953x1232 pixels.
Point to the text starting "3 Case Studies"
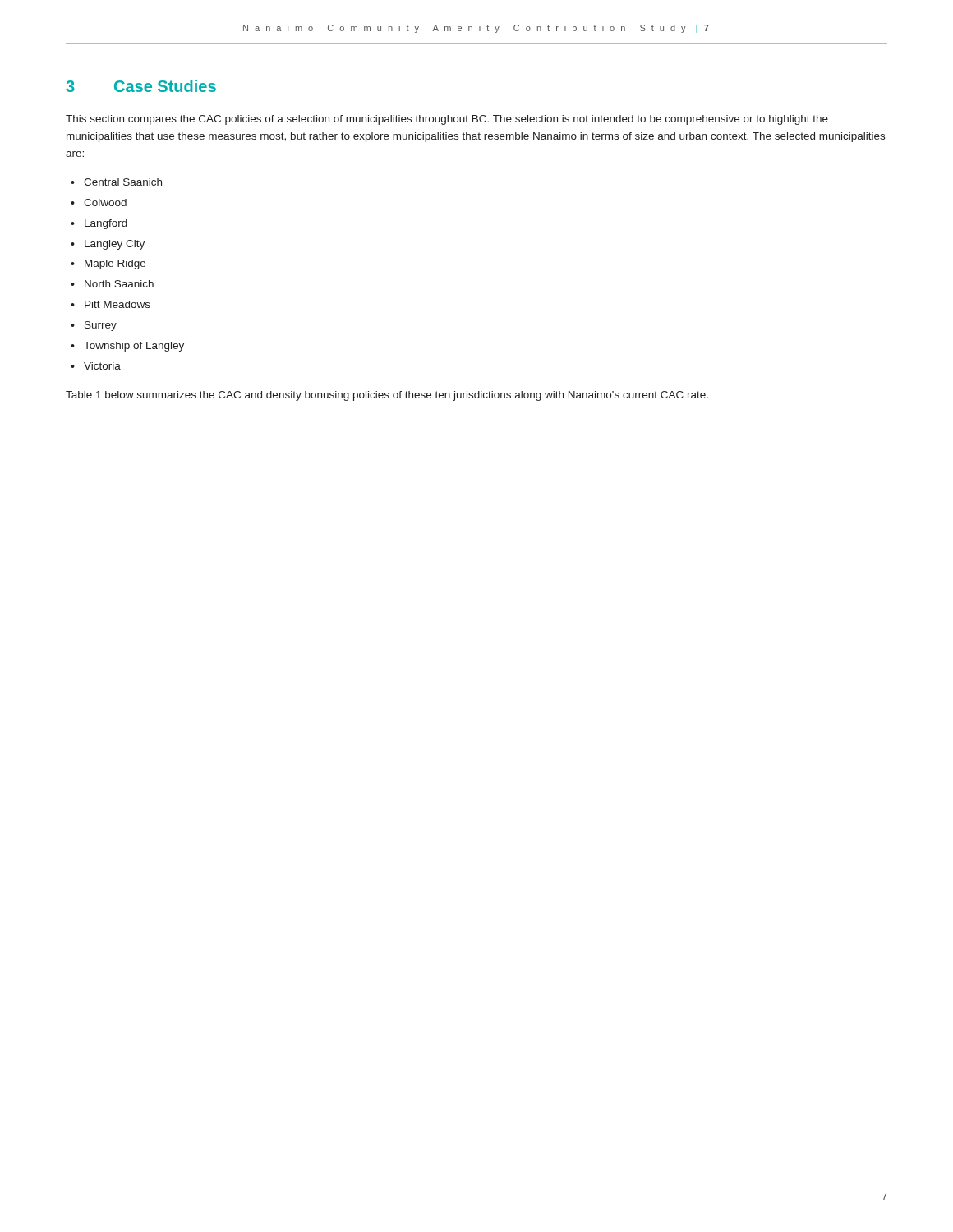(x=141, y=87)
